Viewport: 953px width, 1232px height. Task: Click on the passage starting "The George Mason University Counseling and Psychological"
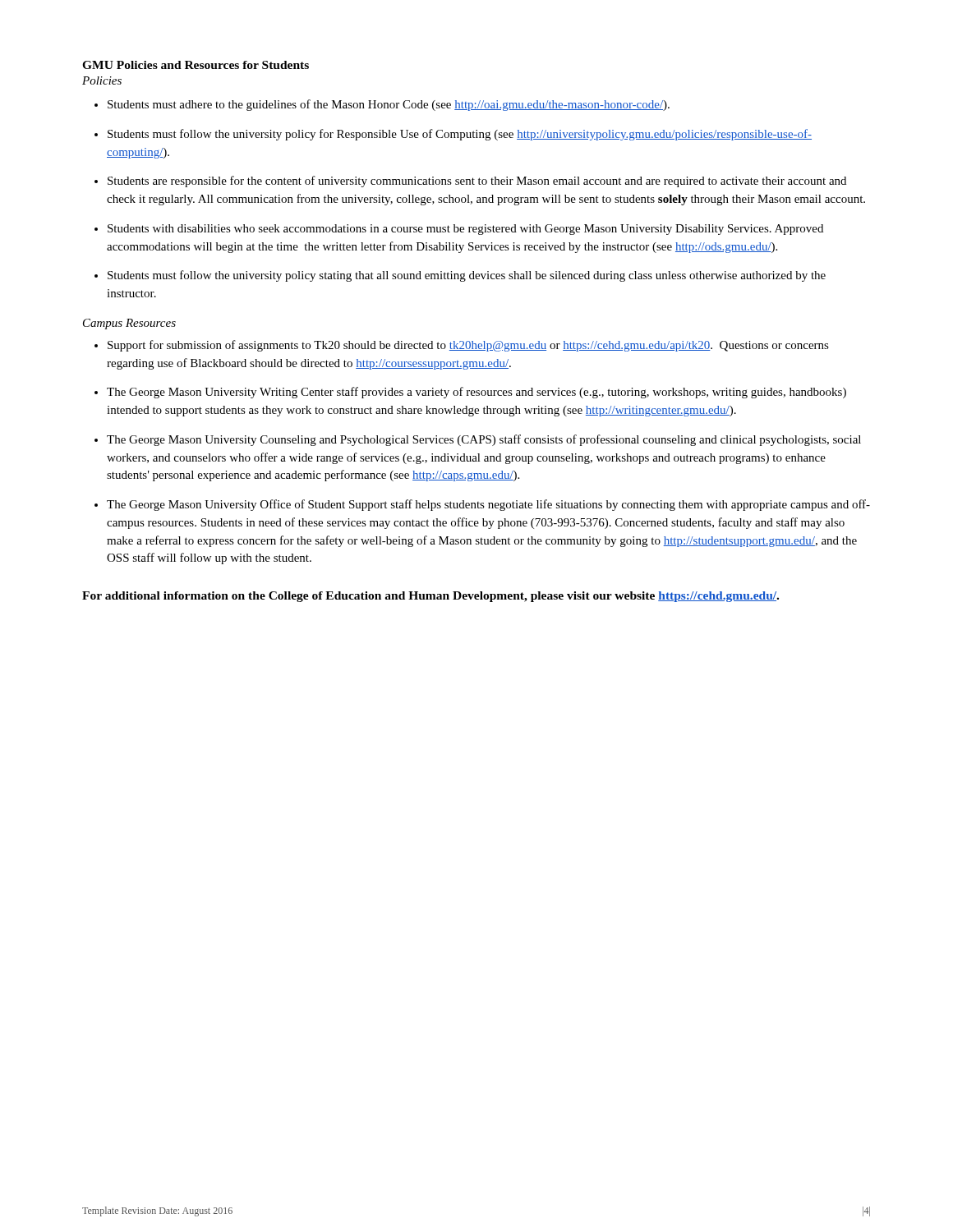pos(489,458)
